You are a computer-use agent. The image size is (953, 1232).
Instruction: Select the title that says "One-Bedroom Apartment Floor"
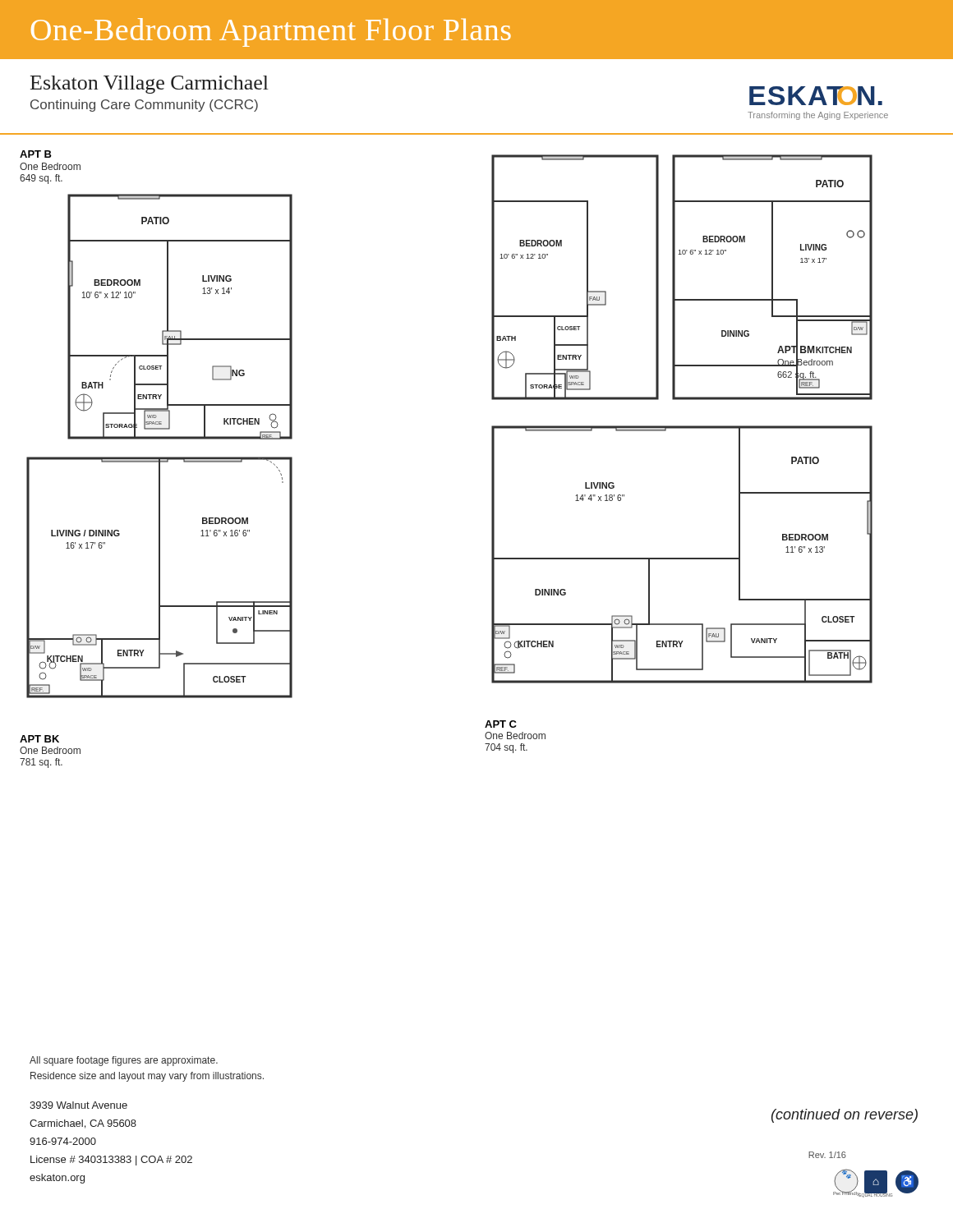coord(271,30)
